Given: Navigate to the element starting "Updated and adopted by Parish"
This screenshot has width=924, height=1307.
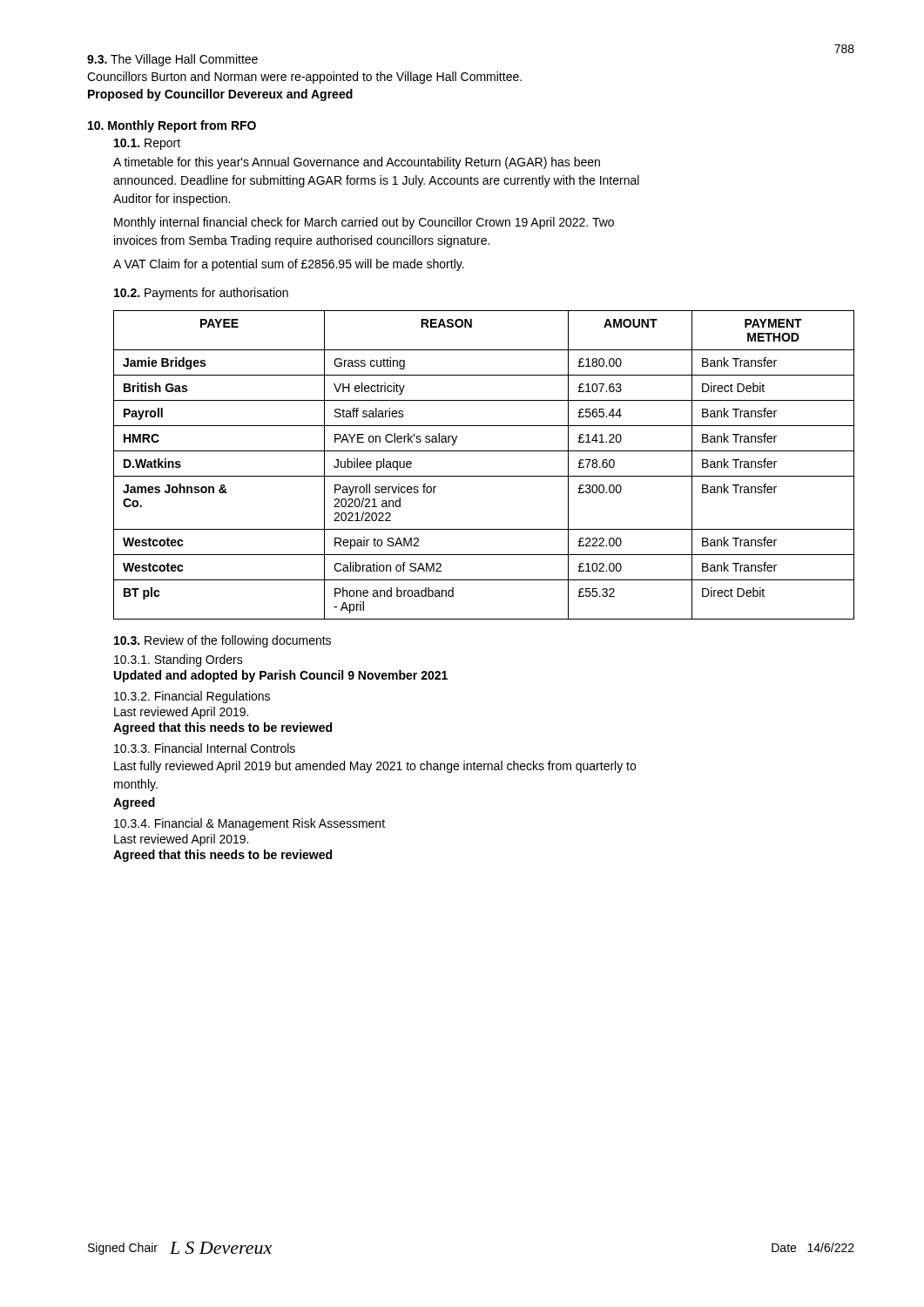Looking at the screenshot, I should click(281, 675).
